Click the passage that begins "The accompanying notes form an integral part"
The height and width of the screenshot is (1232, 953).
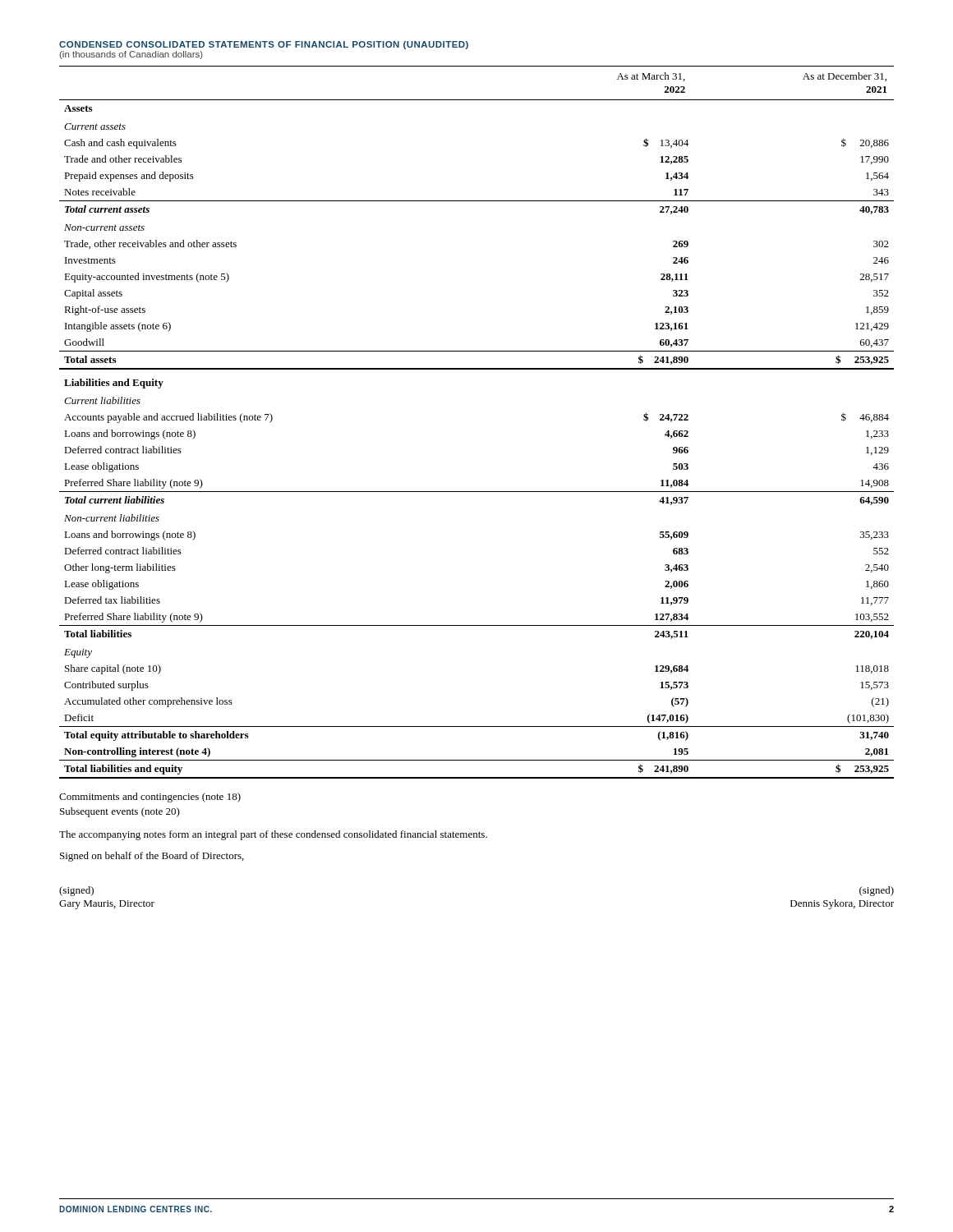[x=476, y=834]
